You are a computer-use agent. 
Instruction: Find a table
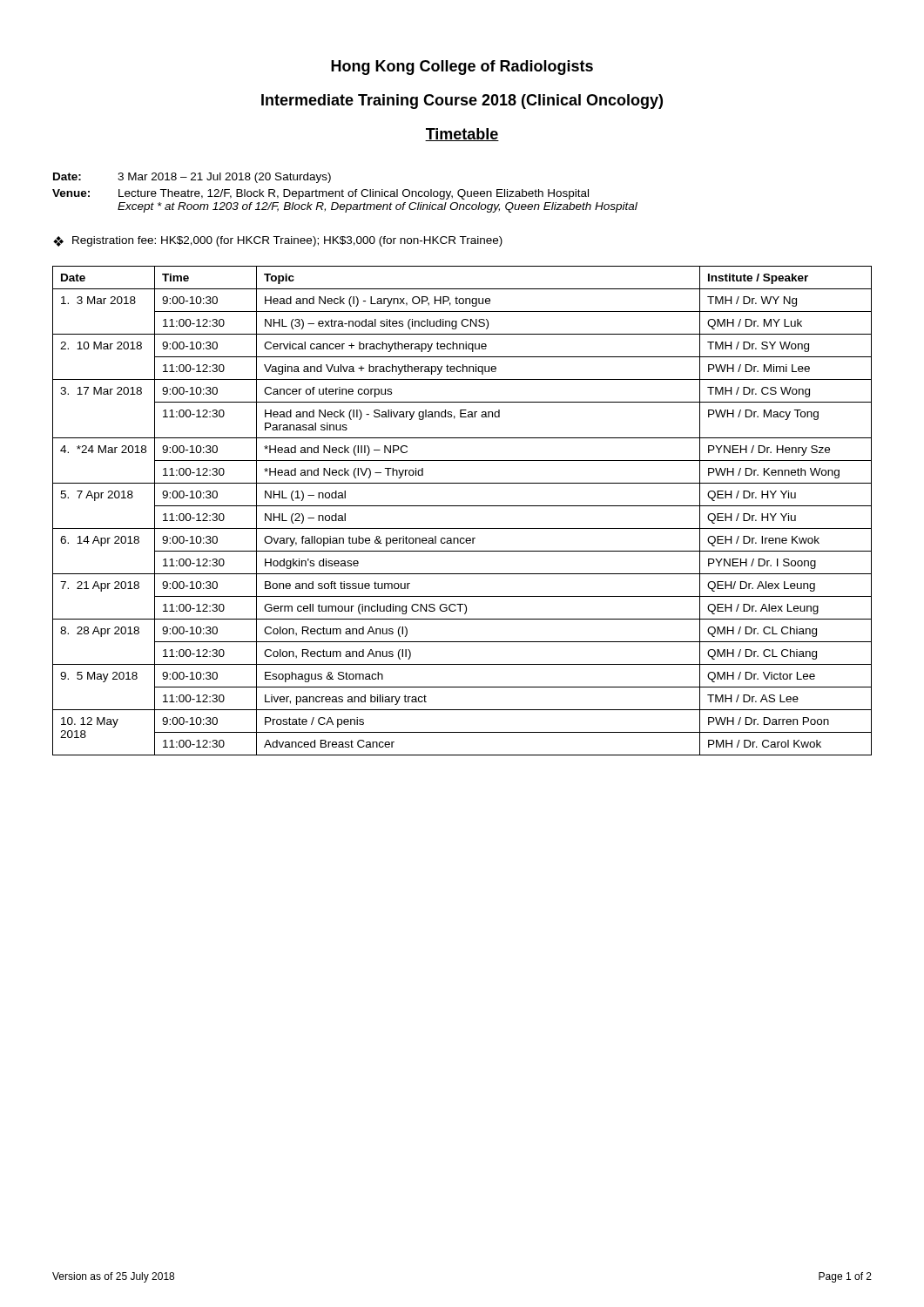[x=462, y=511]
